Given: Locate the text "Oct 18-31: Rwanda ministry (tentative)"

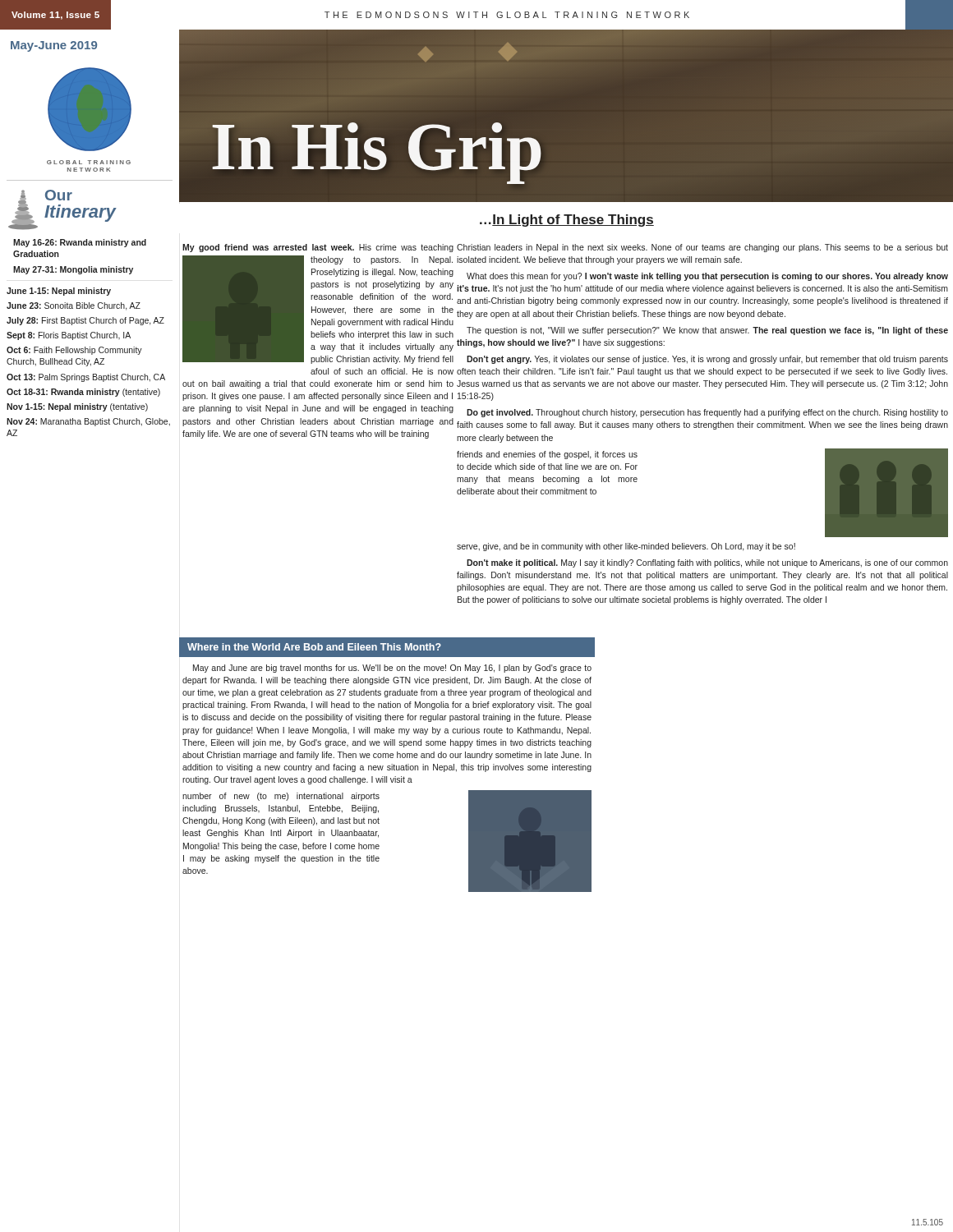Looking at the screenshot, I should pyautogui.click(x=84, y=392).
